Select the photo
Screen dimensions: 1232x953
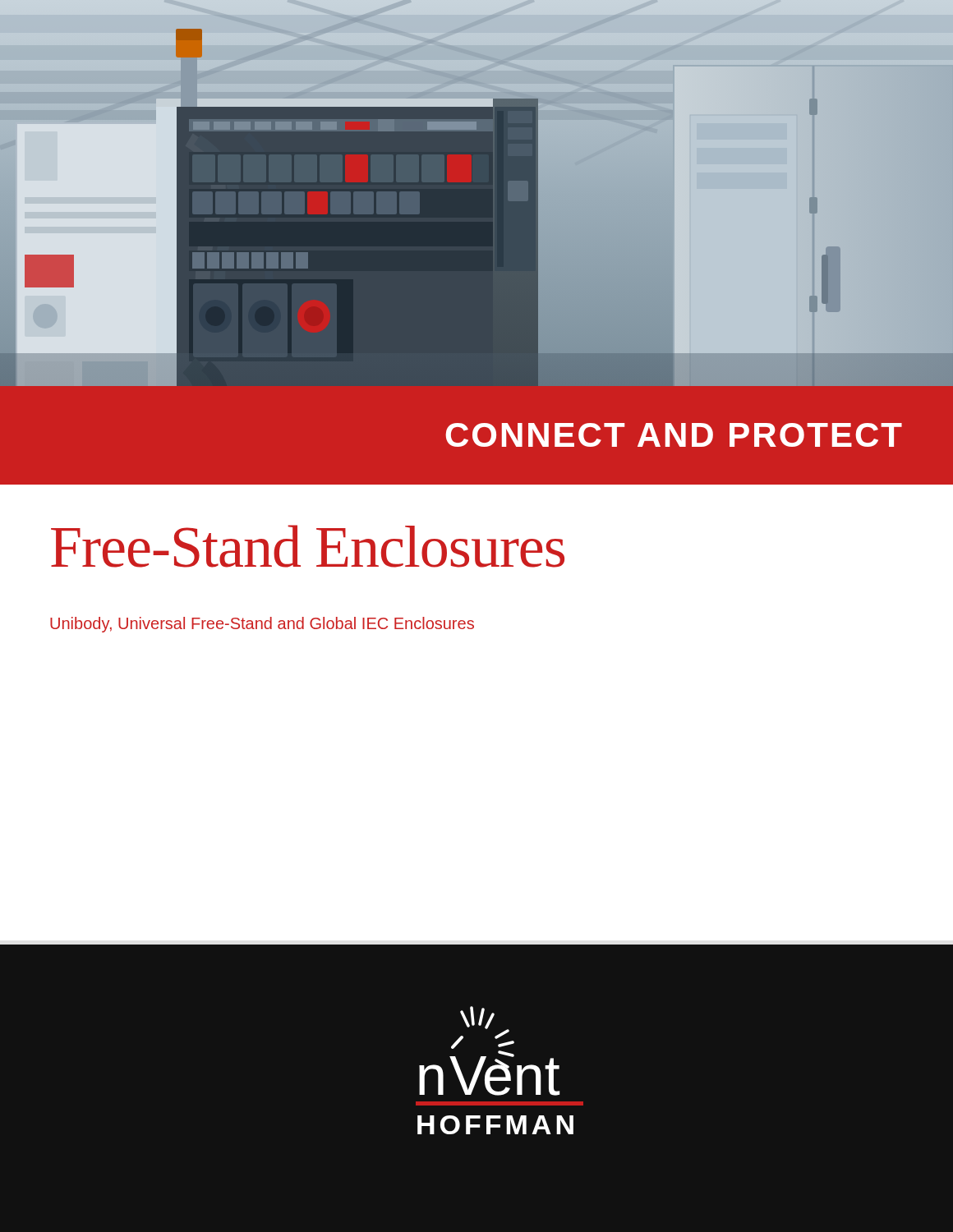pyautogui.click(x=476, y=242)
